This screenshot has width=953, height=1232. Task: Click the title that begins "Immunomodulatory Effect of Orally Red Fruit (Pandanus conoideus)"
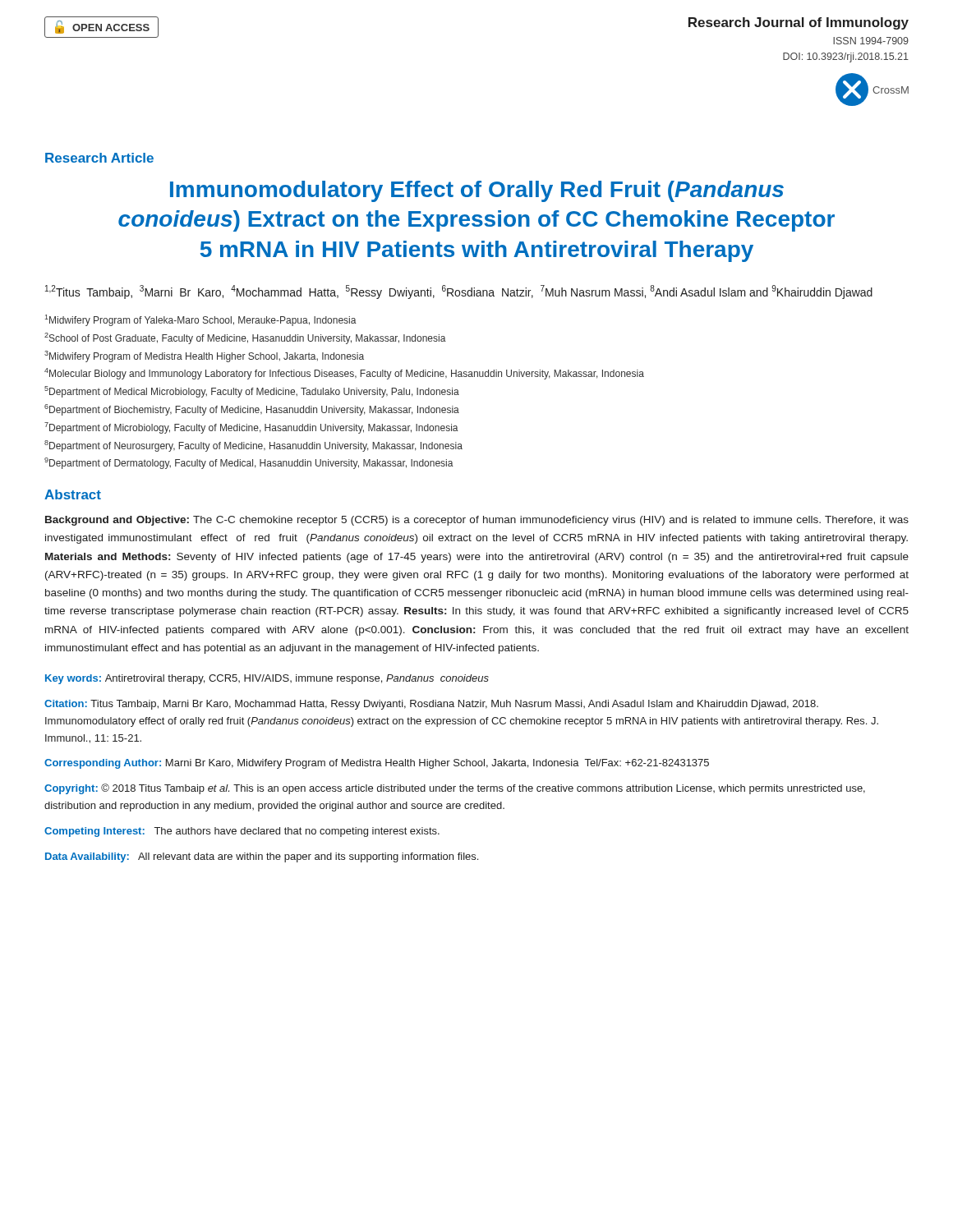point(476,219)
